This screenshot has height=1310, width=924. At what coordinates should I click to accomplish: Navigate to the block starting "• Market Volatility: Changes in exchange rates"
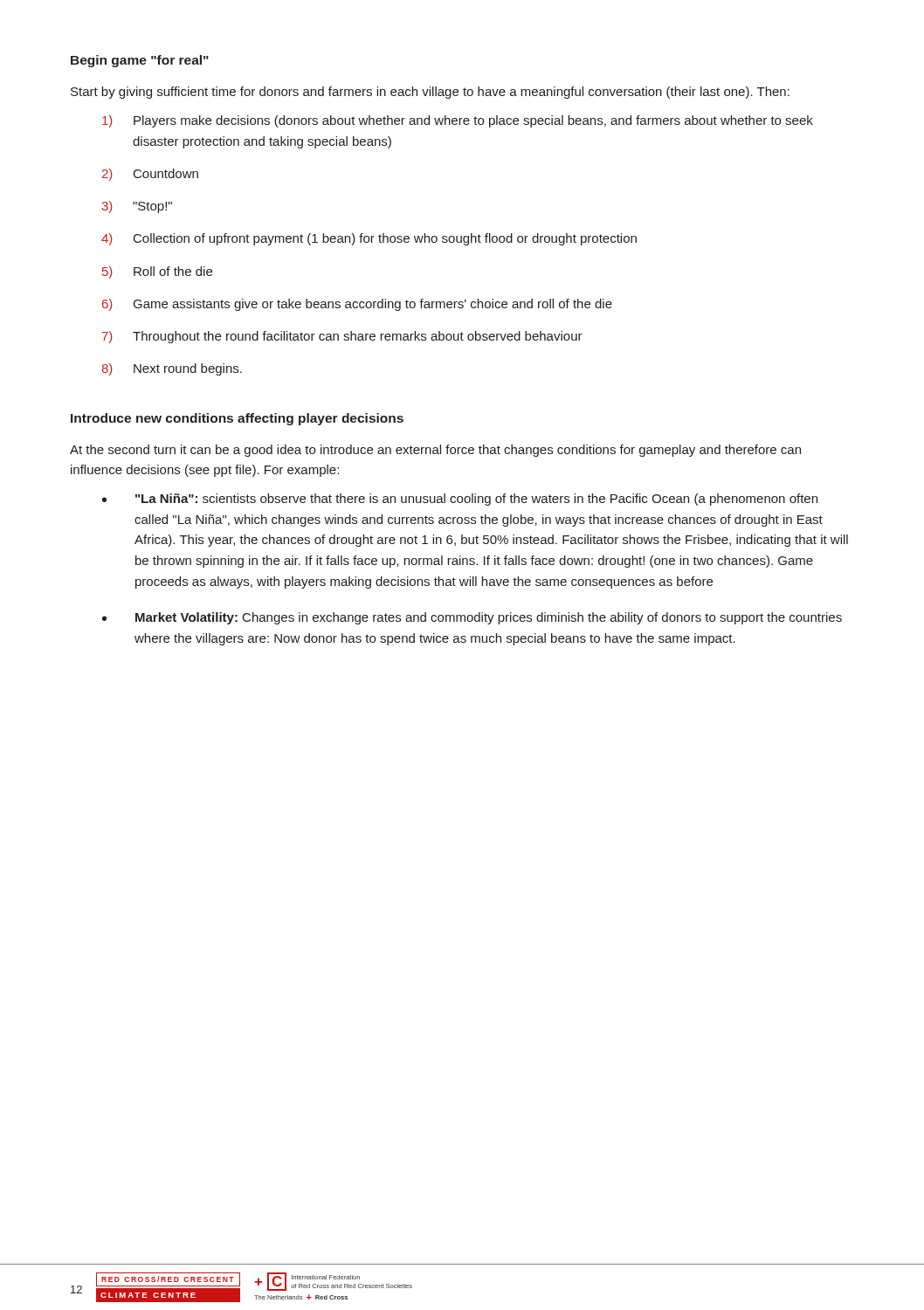click(x=462, y=628)
